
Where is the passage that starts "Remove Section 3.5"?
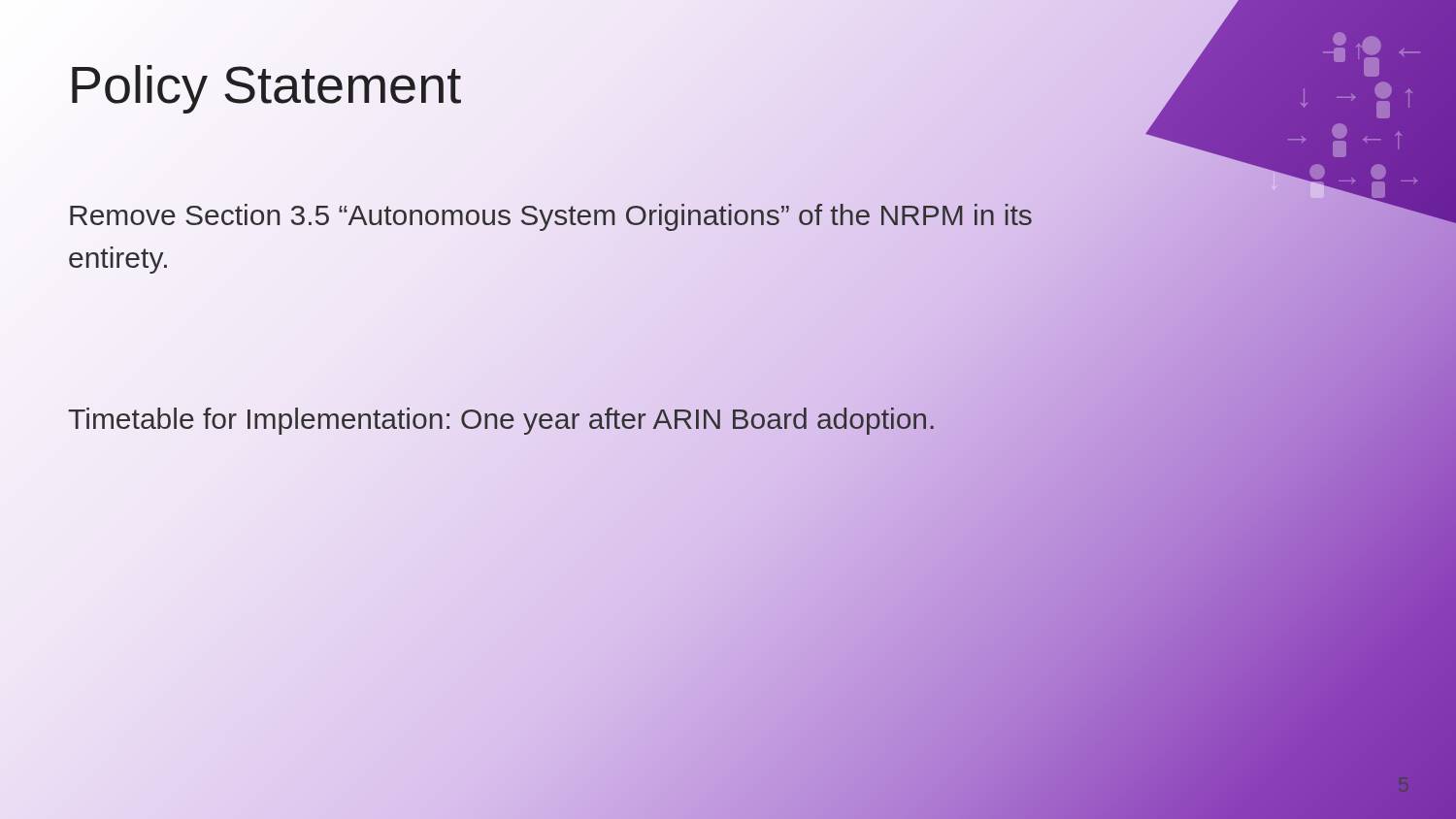[602, 236]
